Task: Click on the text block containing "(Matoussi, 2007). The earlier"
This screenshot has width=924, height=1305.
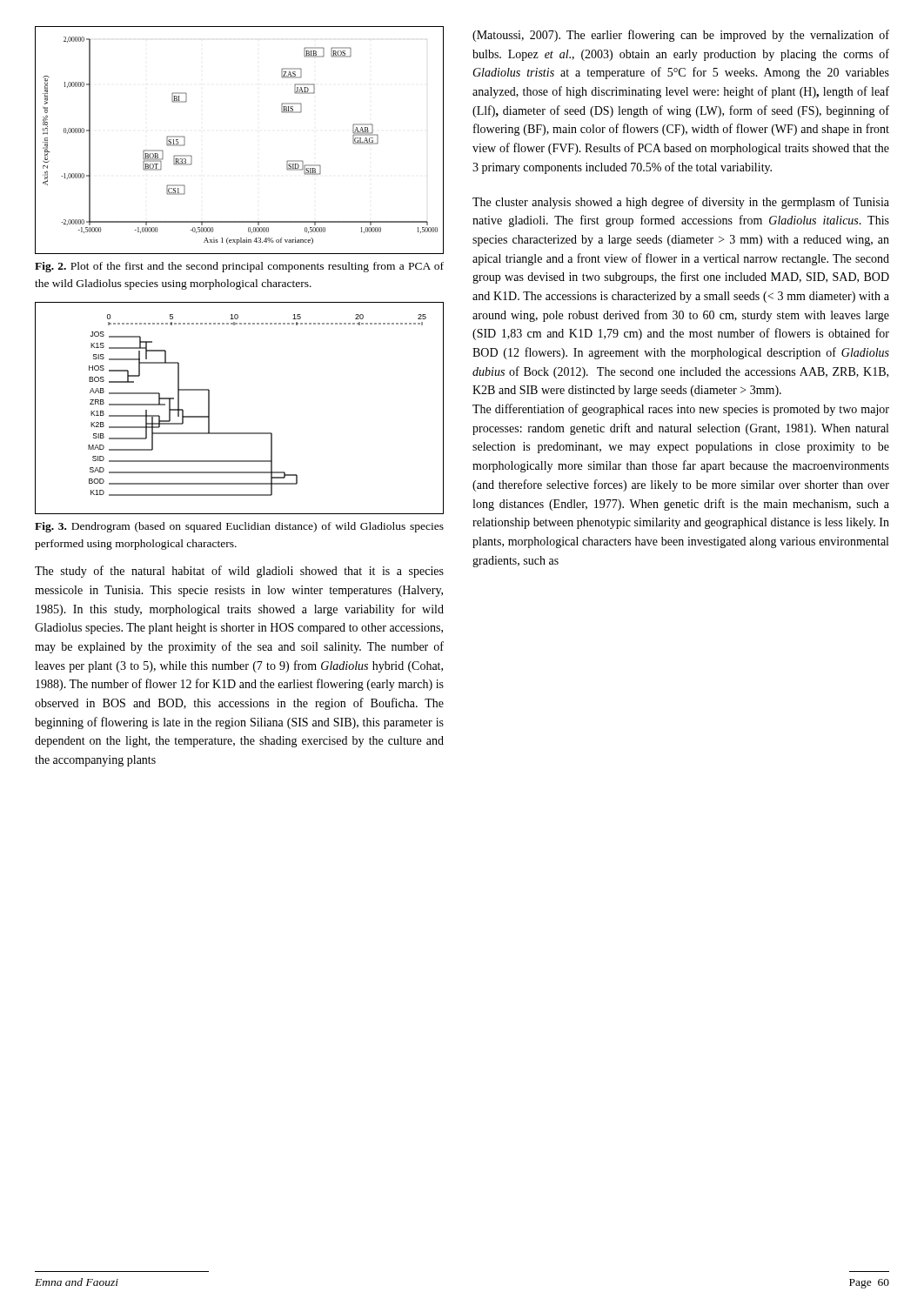Action: coord(681,101)
